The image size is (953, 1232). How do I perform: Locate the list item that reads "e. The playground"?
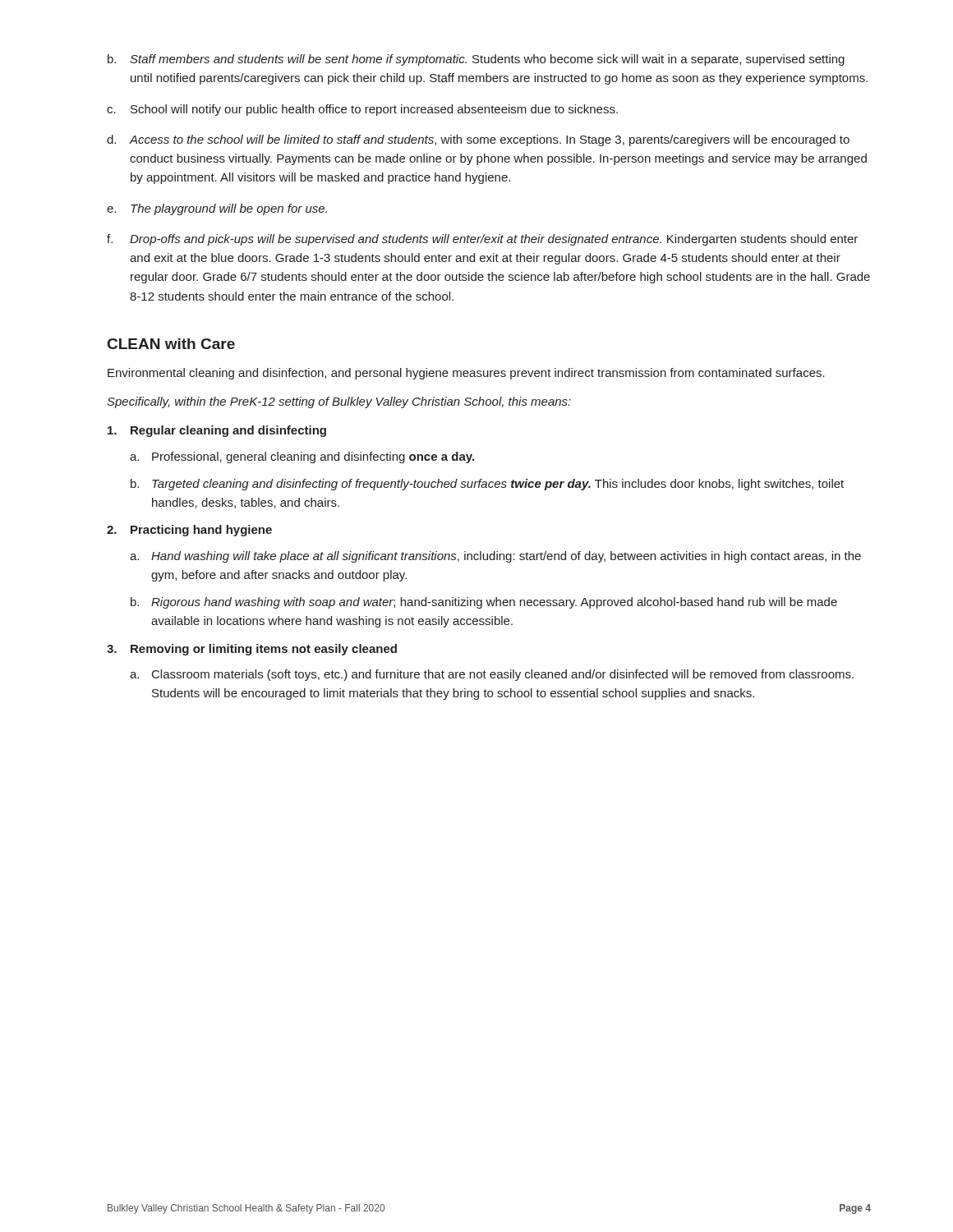(217, 209)
